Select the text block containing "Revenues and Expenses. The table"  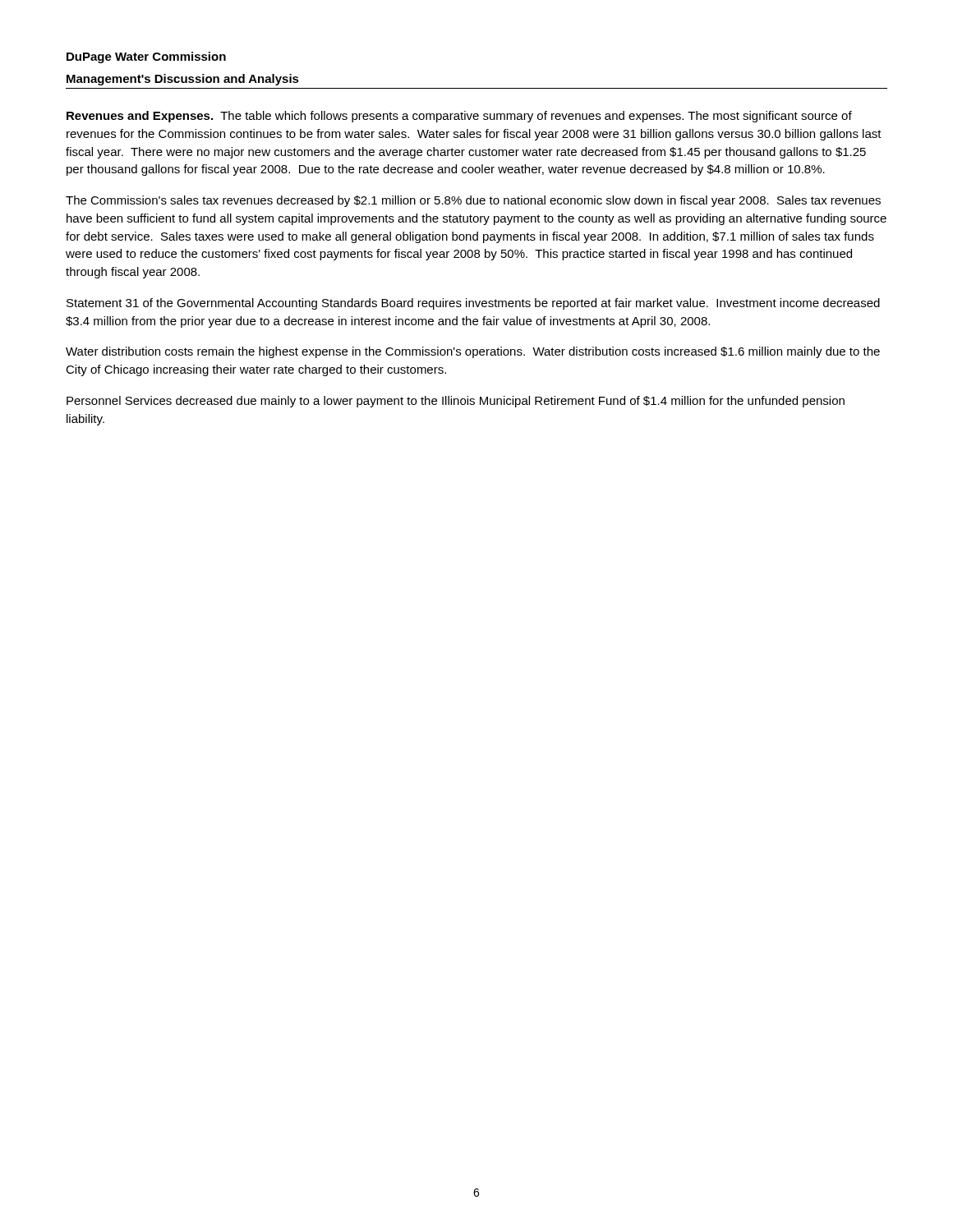[473, 142]
